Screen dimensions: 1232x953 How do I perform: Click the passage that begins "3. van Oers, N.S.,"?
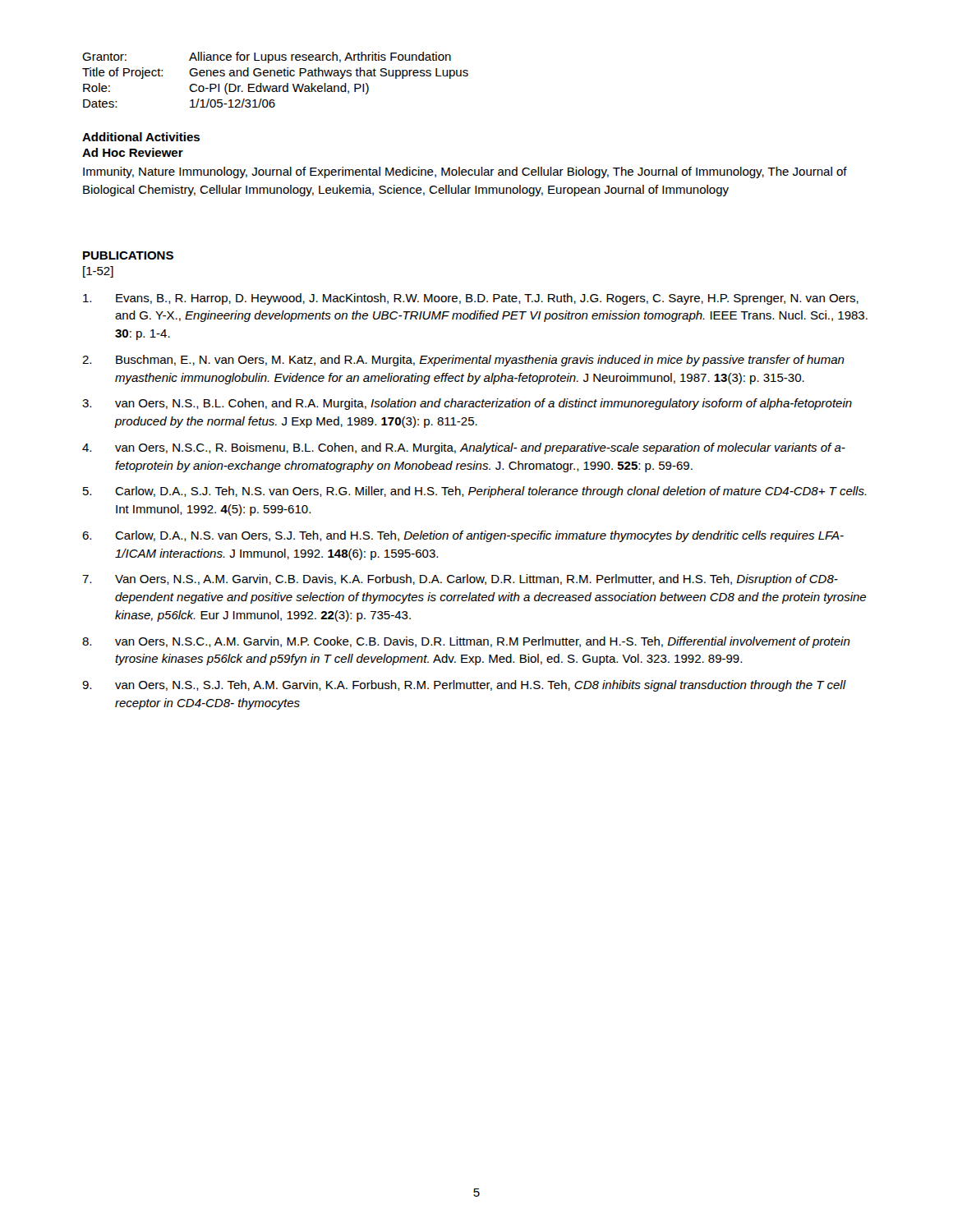pos(476,412)
